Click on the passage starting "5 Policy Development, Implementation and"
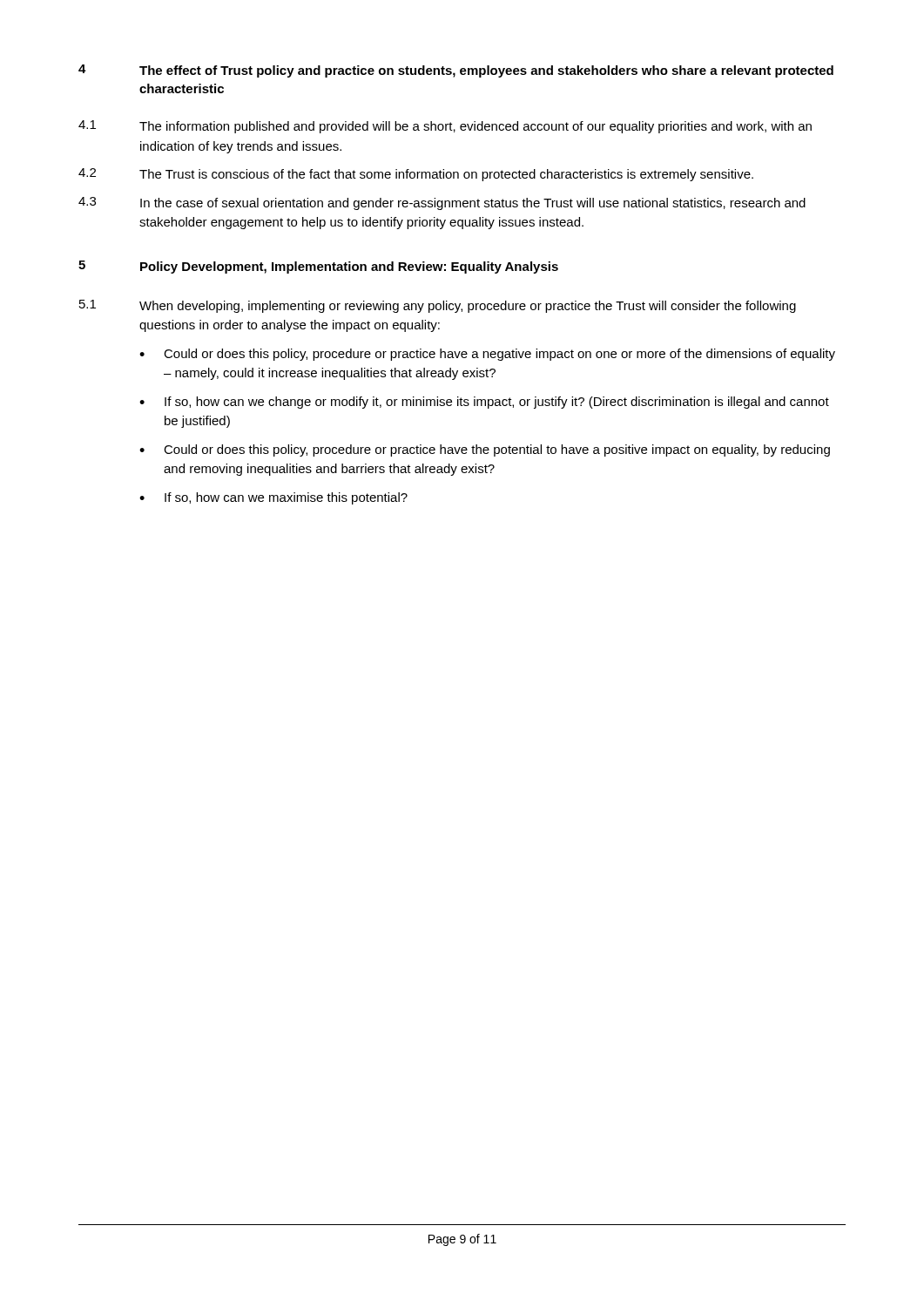Image resolution: width=924 pixels, height=1307 pixels. pos(318,266)
